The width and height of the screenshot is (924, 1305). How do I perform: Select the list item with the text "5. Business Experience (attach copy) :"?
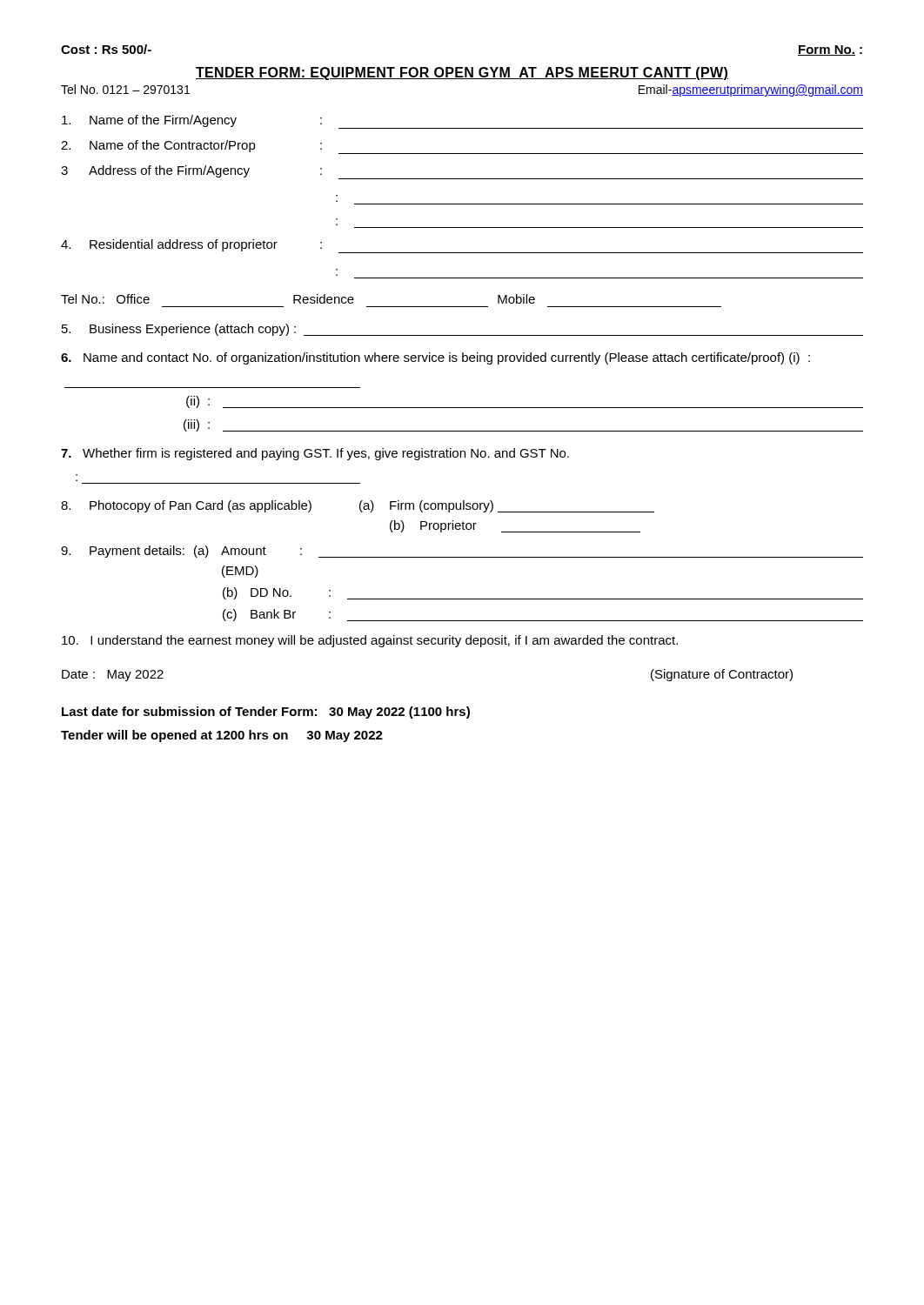click(x=462, y=328)
